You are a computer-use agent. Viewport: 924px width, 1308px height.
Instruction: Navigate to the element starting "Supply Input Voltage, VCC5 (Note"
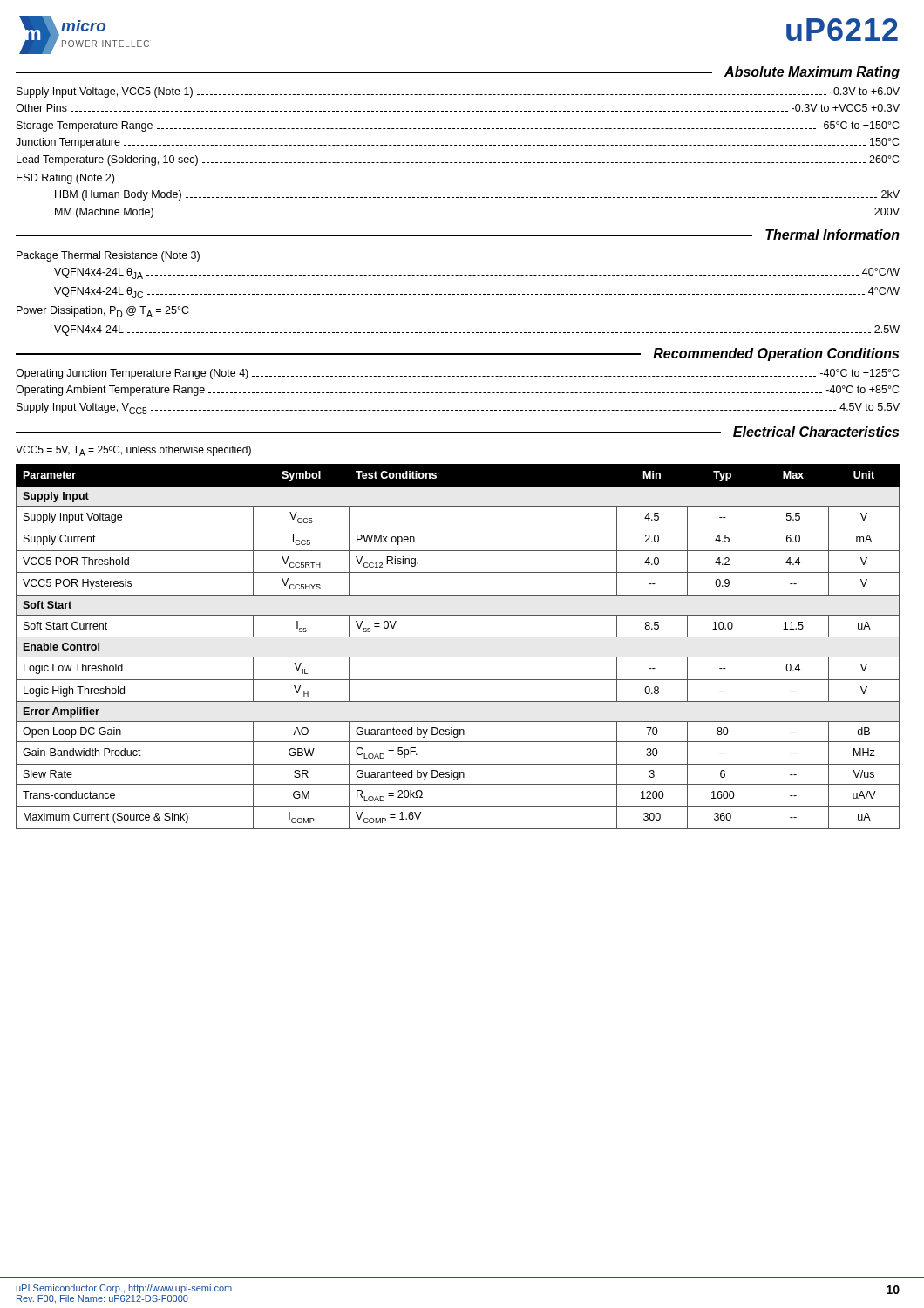458,152
